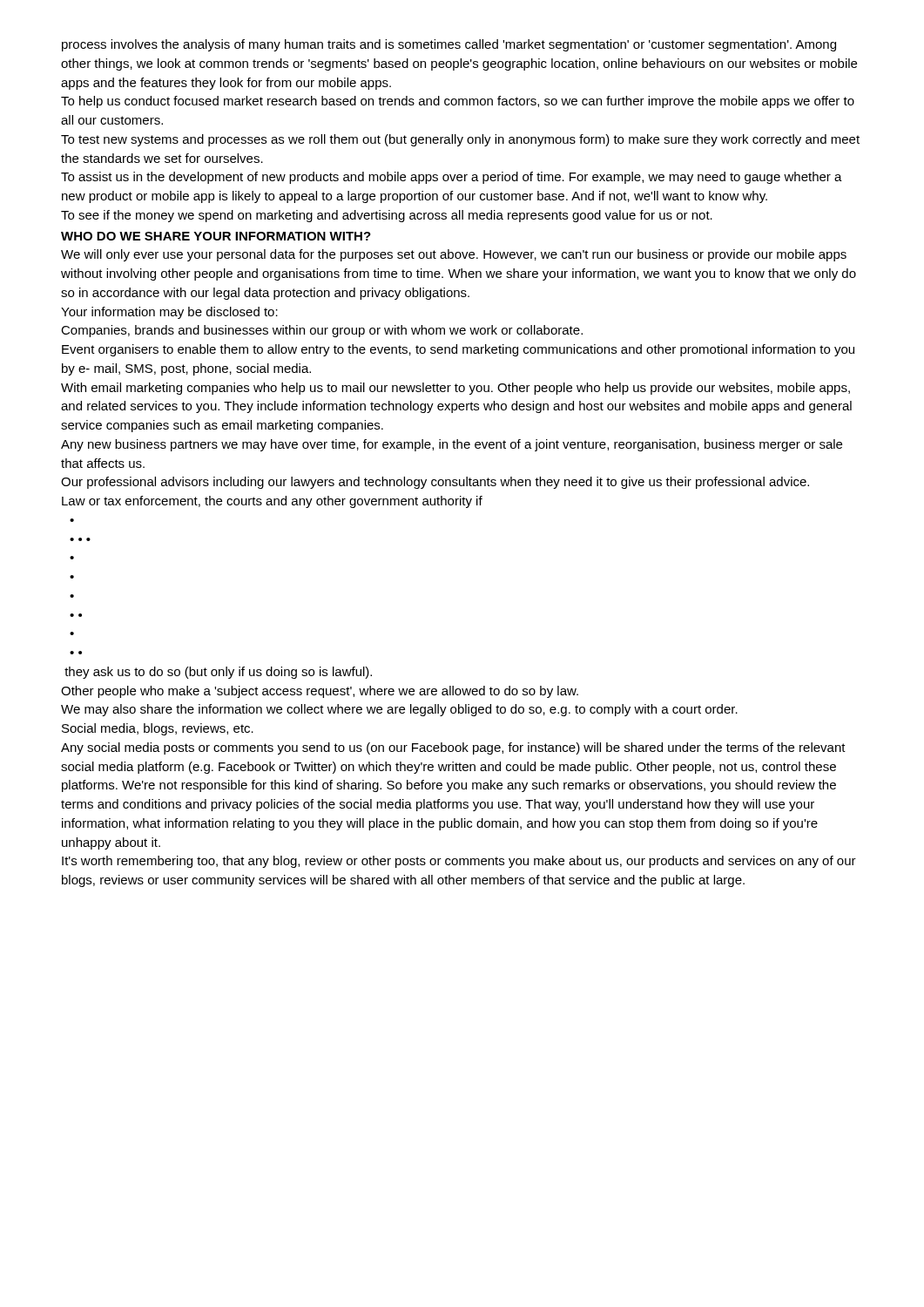Find the block on this page that starts "they ask us to do so (but only"
This screenshot has height=1307, width=924.
click(217, 671)
